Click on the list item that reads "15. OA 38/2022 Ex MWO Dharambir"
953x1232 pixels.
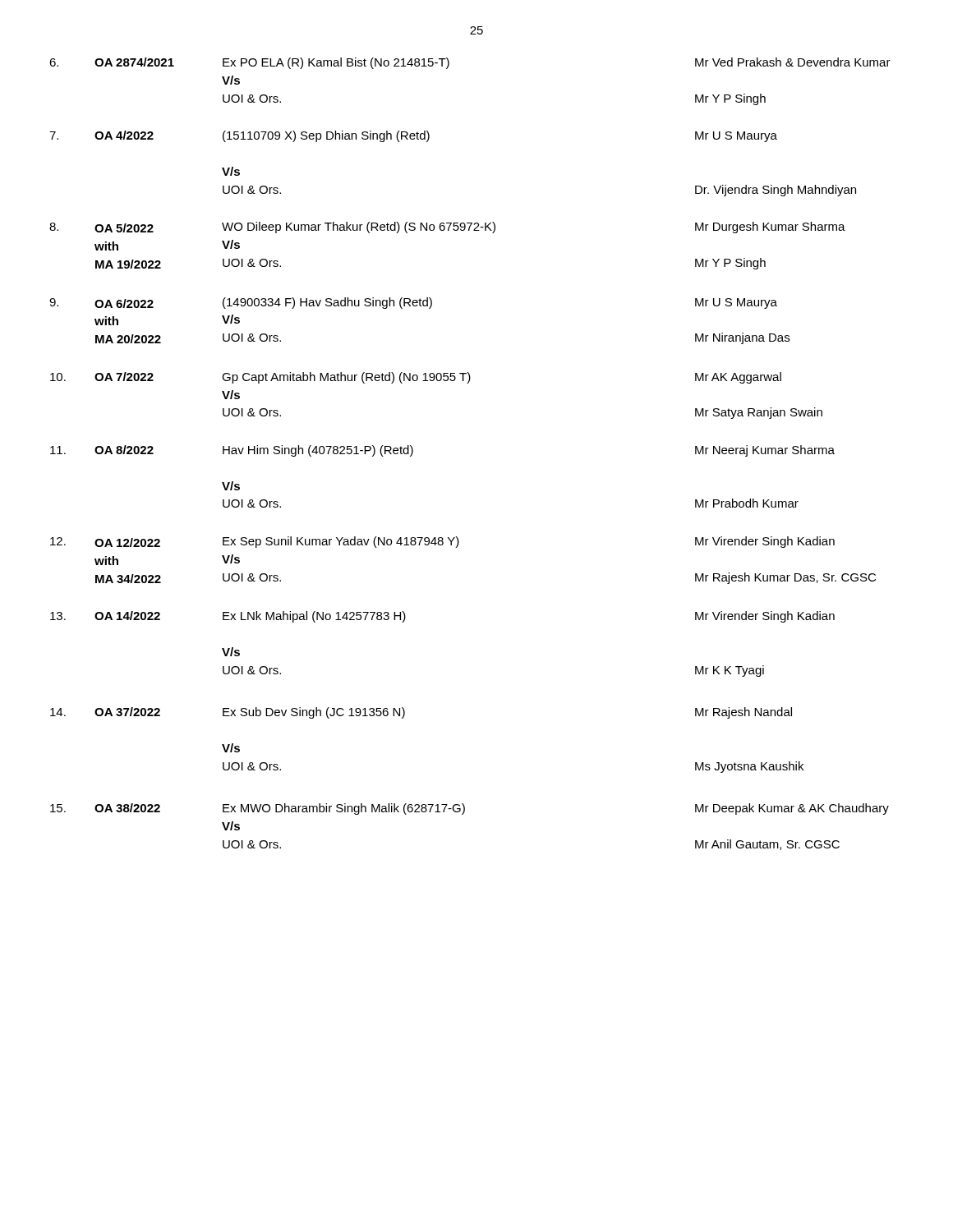pyautogui.click(x=131, y=809)
